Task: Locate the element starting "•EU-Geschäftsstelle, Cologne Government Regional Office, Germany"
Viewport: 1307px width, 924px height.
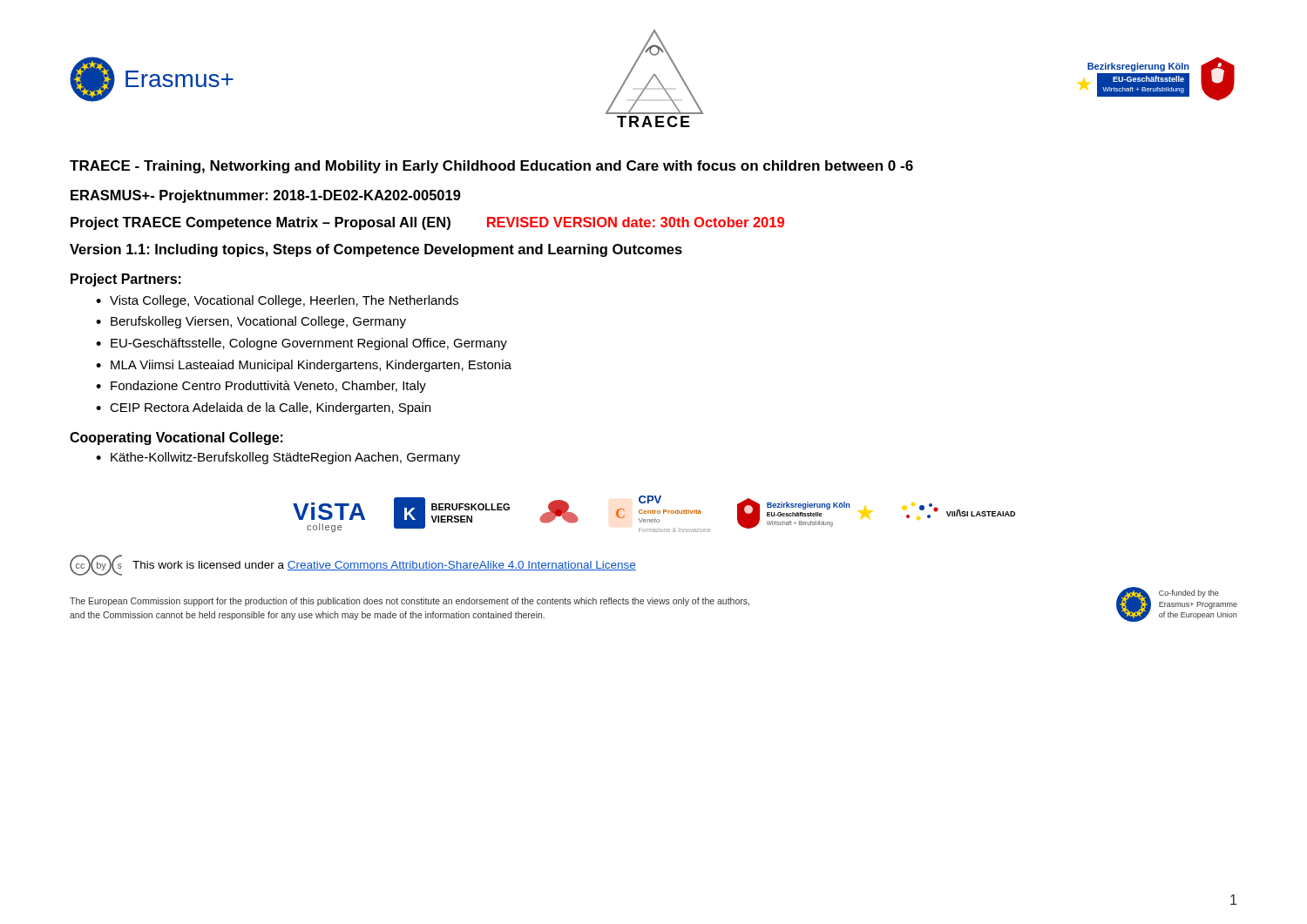Action: 301,345
